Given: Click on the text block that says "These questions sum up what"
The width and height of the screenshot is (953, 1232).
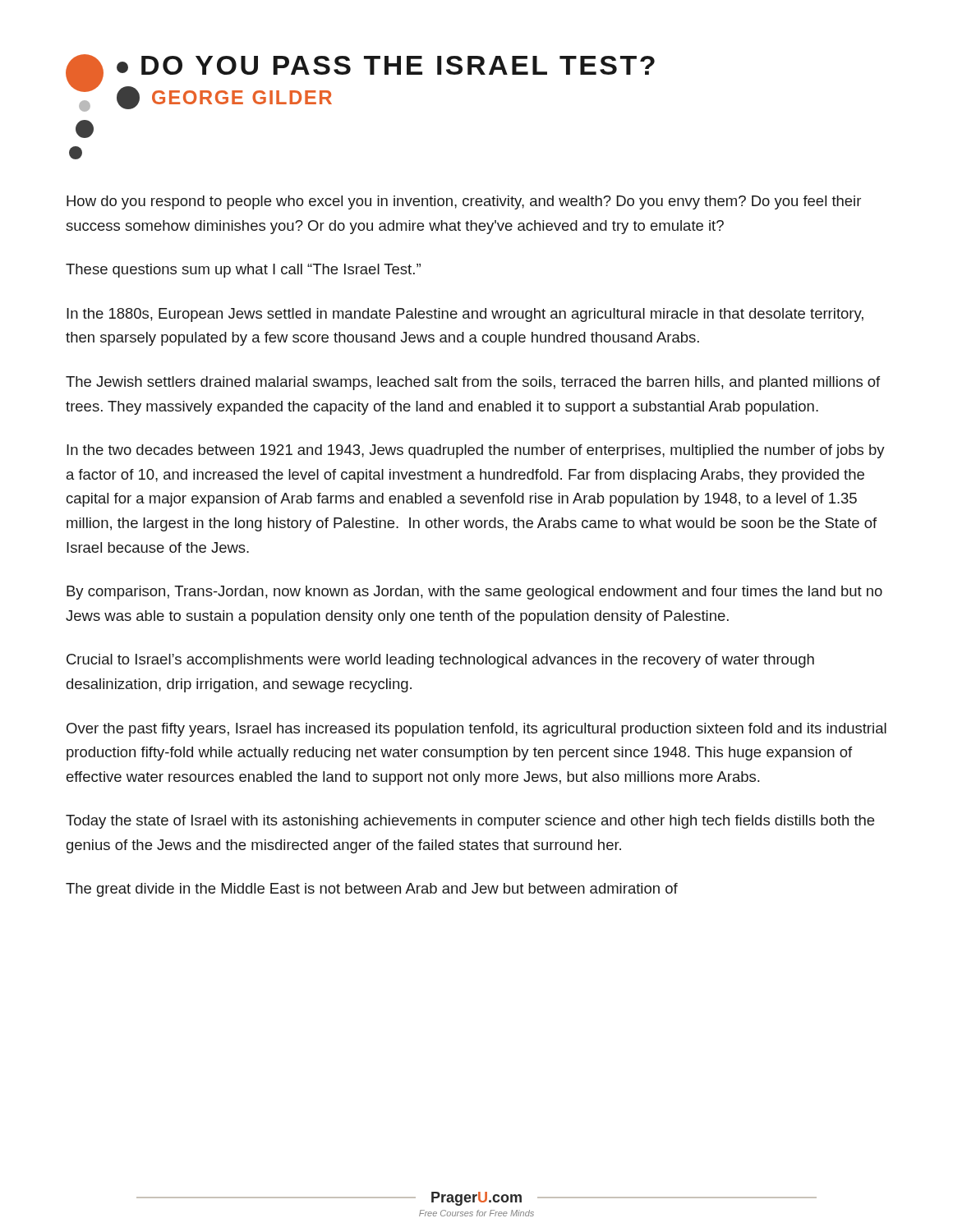Looking at the screenshot, I should pos(243,269).
